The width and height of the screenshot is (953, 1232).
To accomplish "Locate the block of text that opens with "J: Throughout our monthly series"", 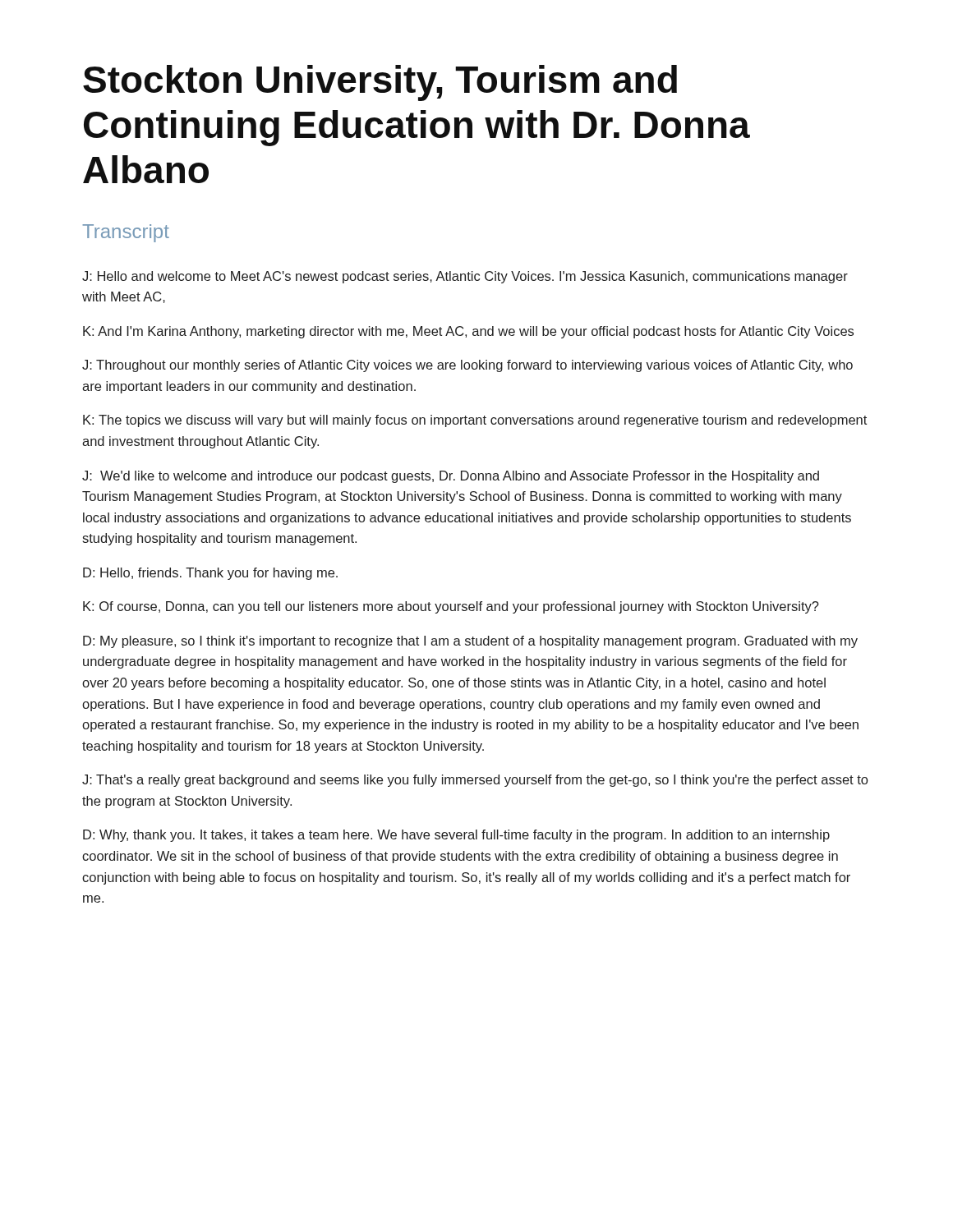I will [x=468, y=375].
